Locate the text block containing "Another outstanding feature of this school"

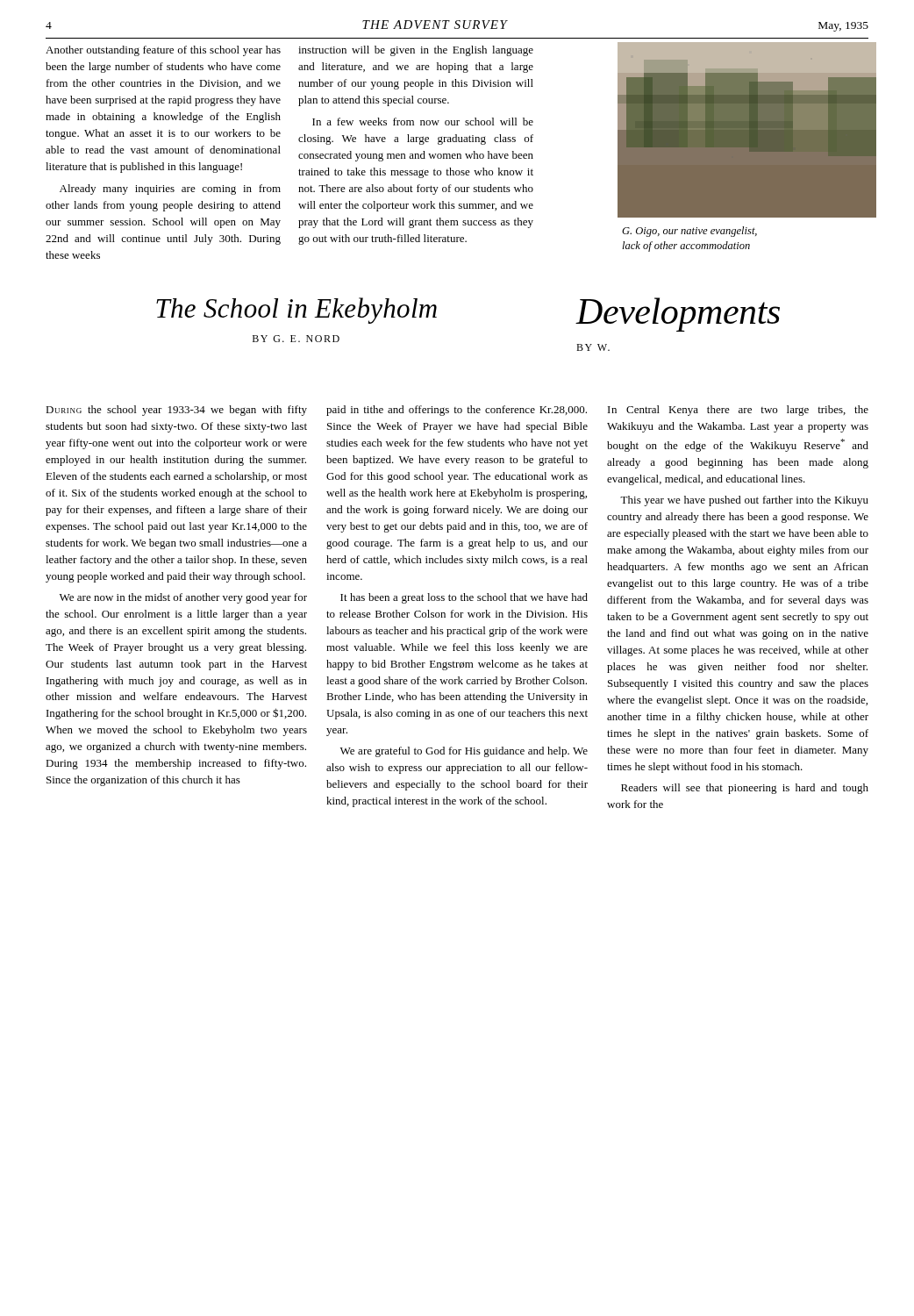(163, 153)
